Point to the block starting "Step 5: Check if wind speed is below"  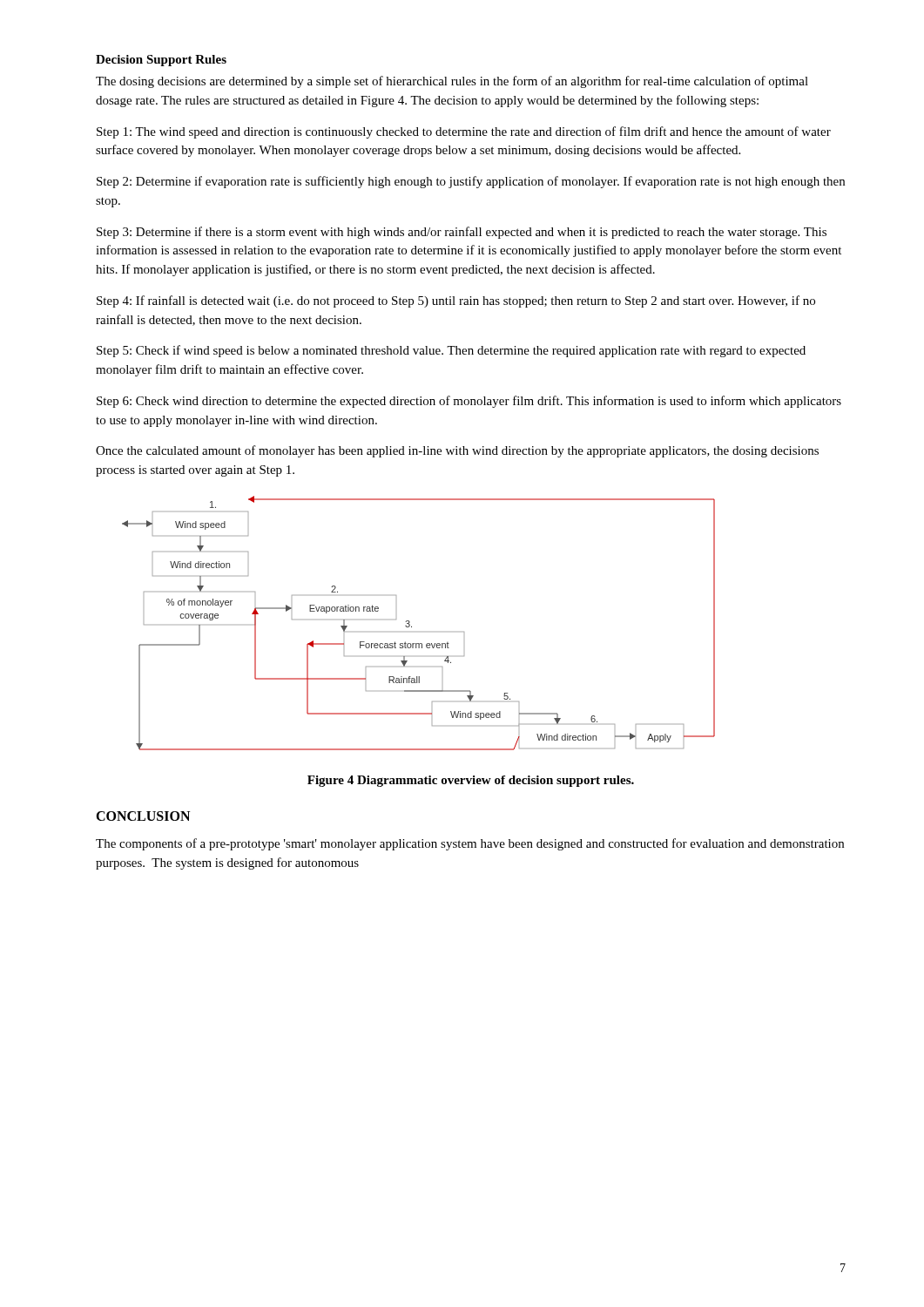[451, 360]
